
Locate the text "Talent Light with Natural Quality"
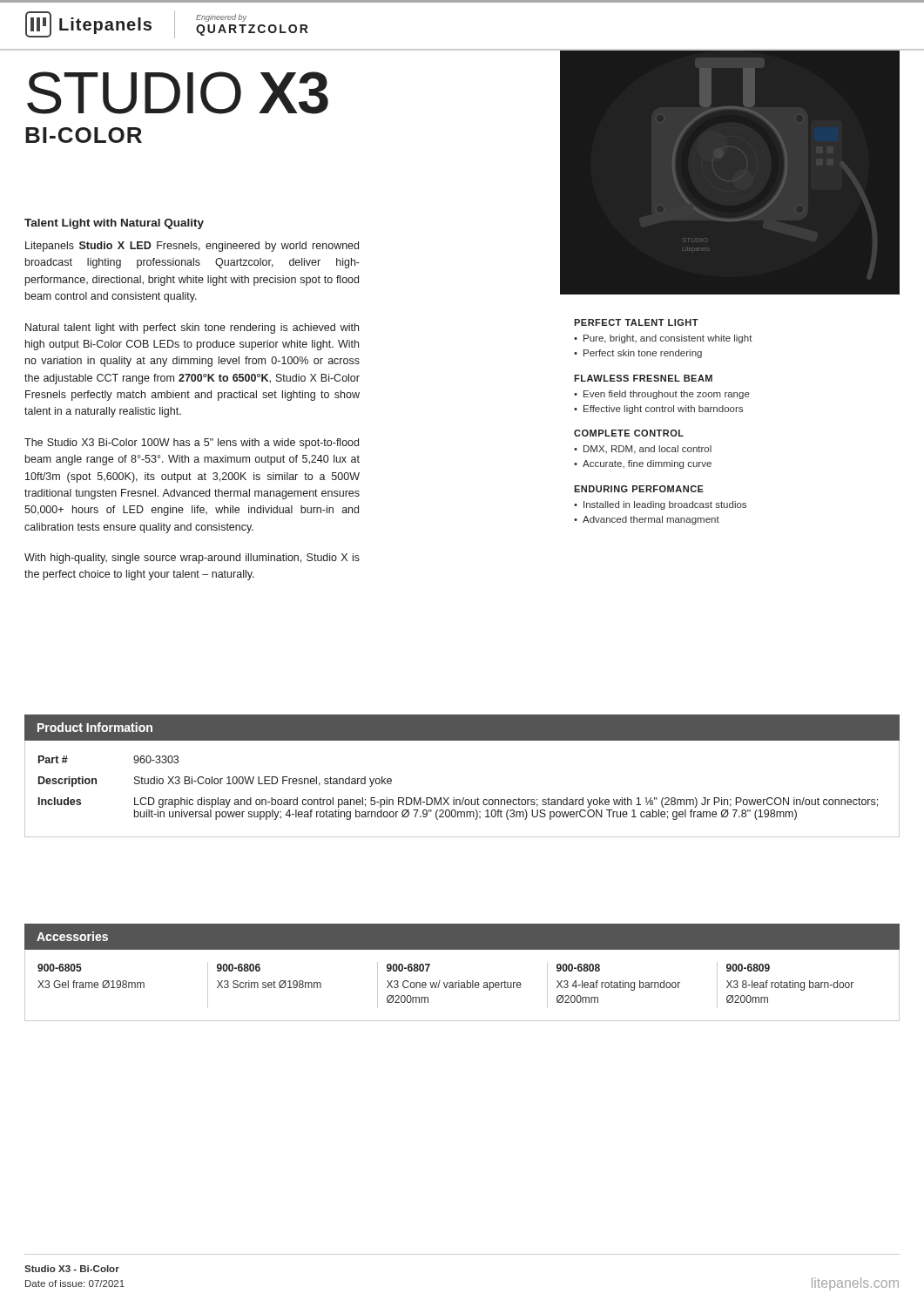pyautogui.click(x=114, y=223)
